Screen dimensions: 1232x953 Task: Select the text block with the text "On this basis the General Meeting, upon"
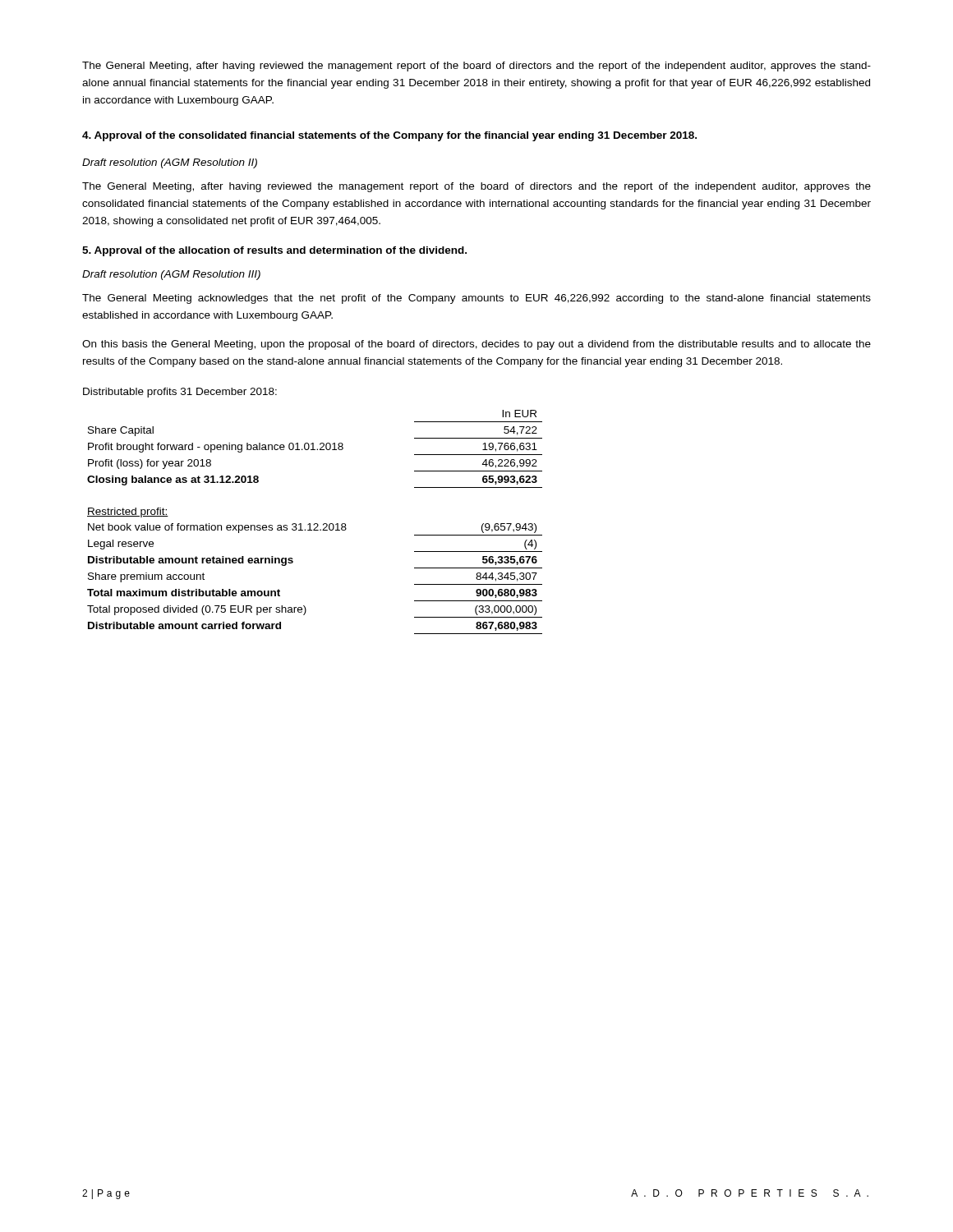coord(476,353)
